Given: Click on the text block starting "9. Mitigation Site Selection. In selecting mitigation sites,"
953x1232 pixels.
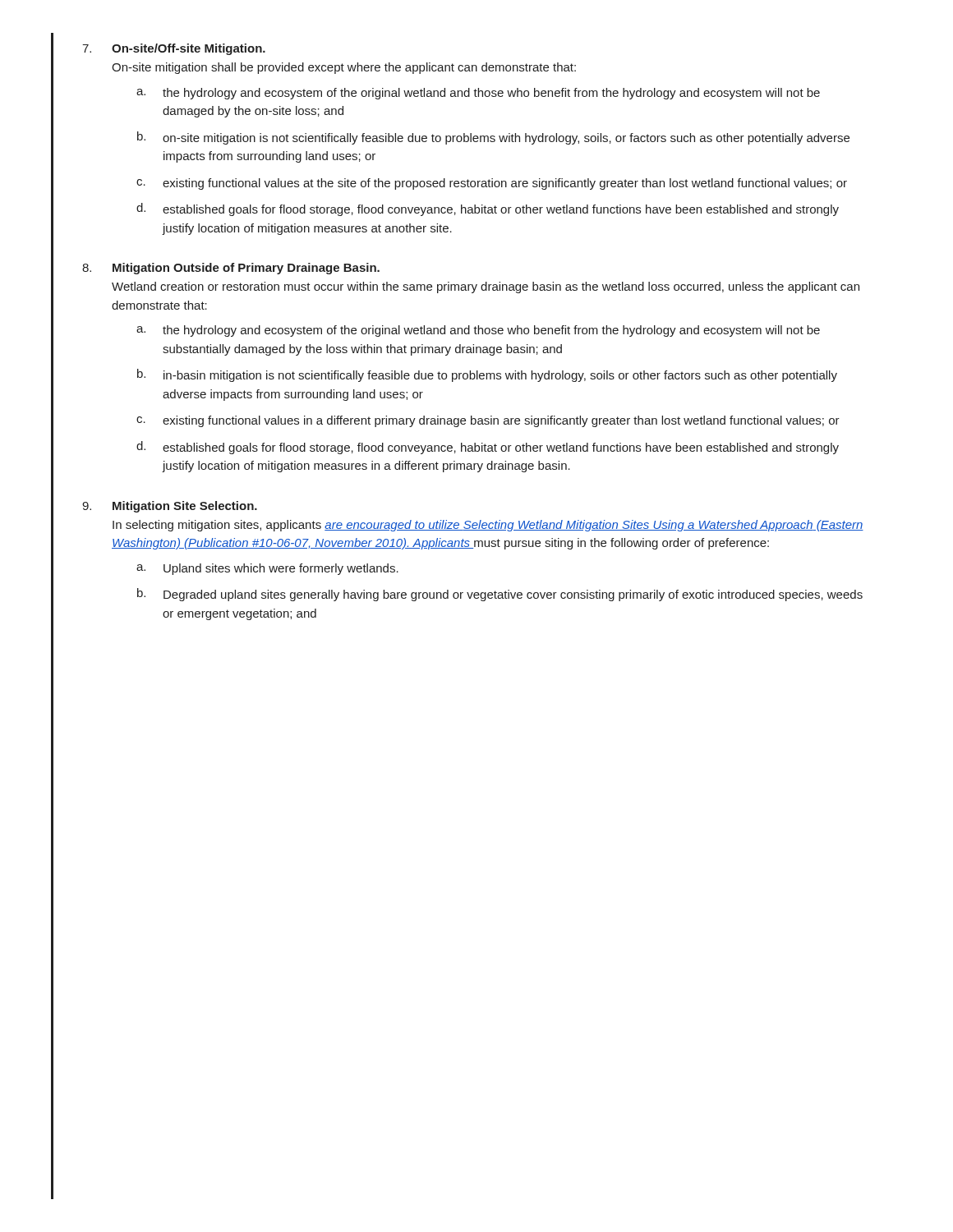Looking at the screenshot, I should click(170, 507).
